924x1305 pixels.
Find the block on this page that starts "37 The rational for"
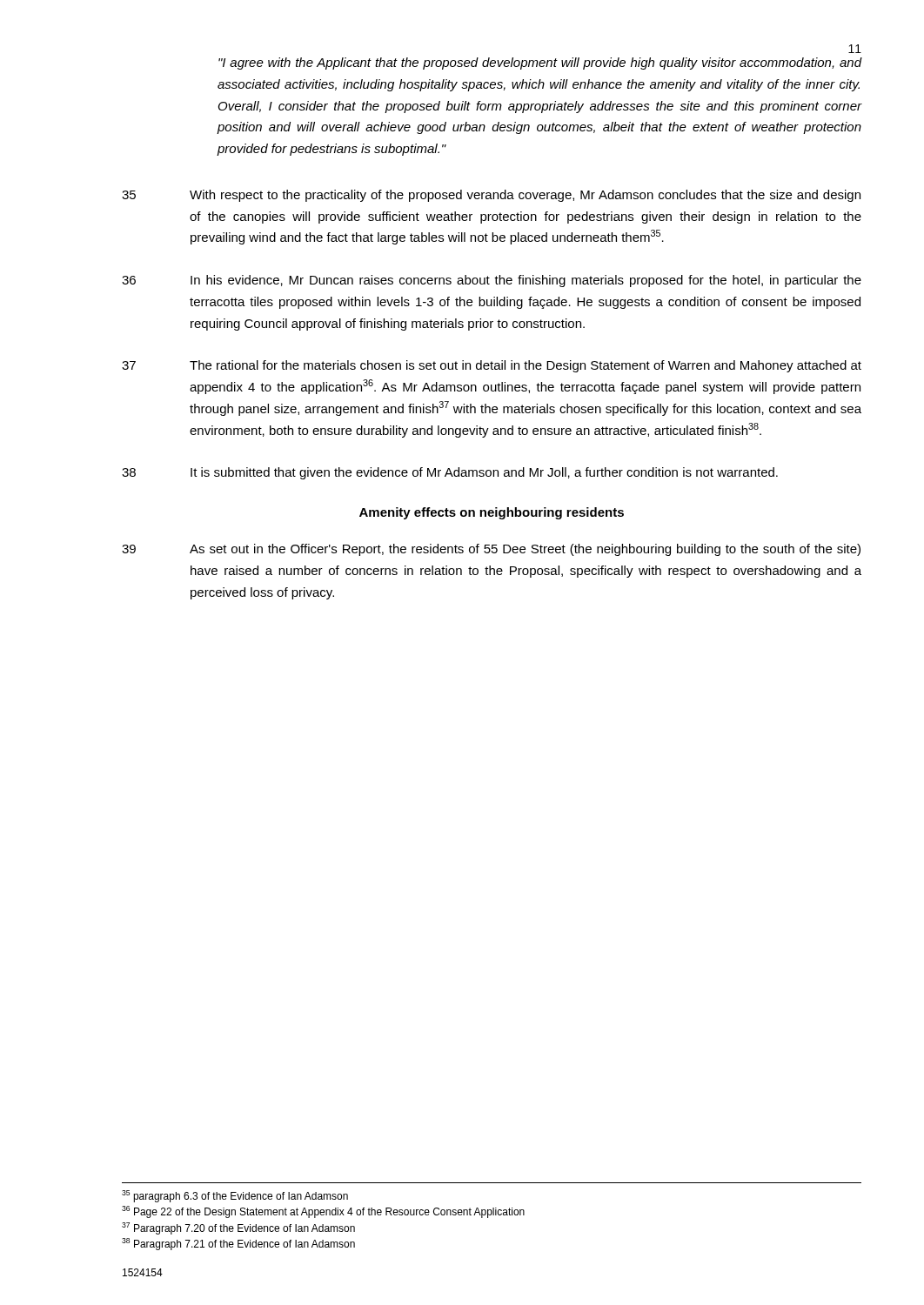coord(492,398)
